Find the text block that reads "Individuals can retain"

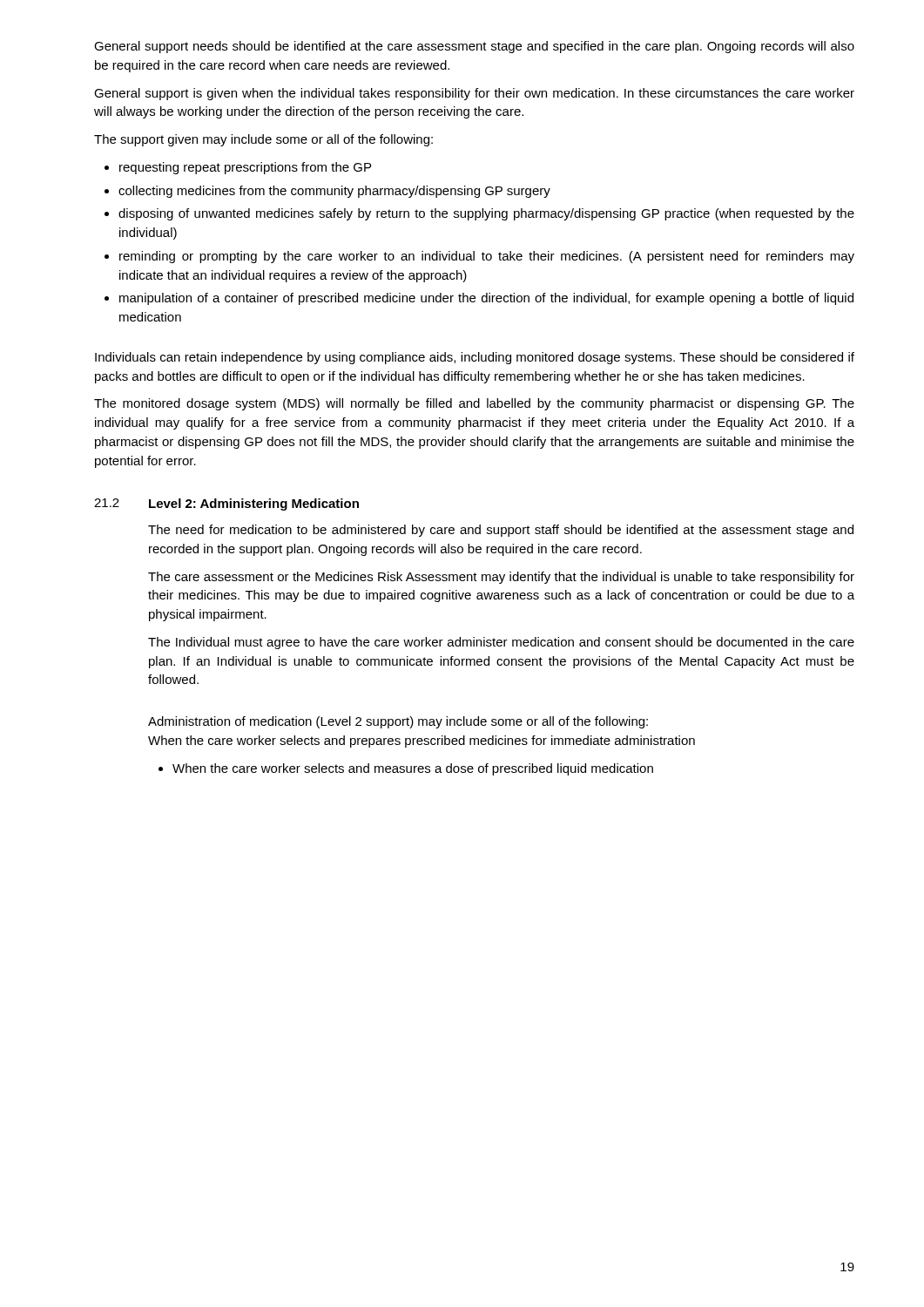pyautogui.click(x=474, y=366)
